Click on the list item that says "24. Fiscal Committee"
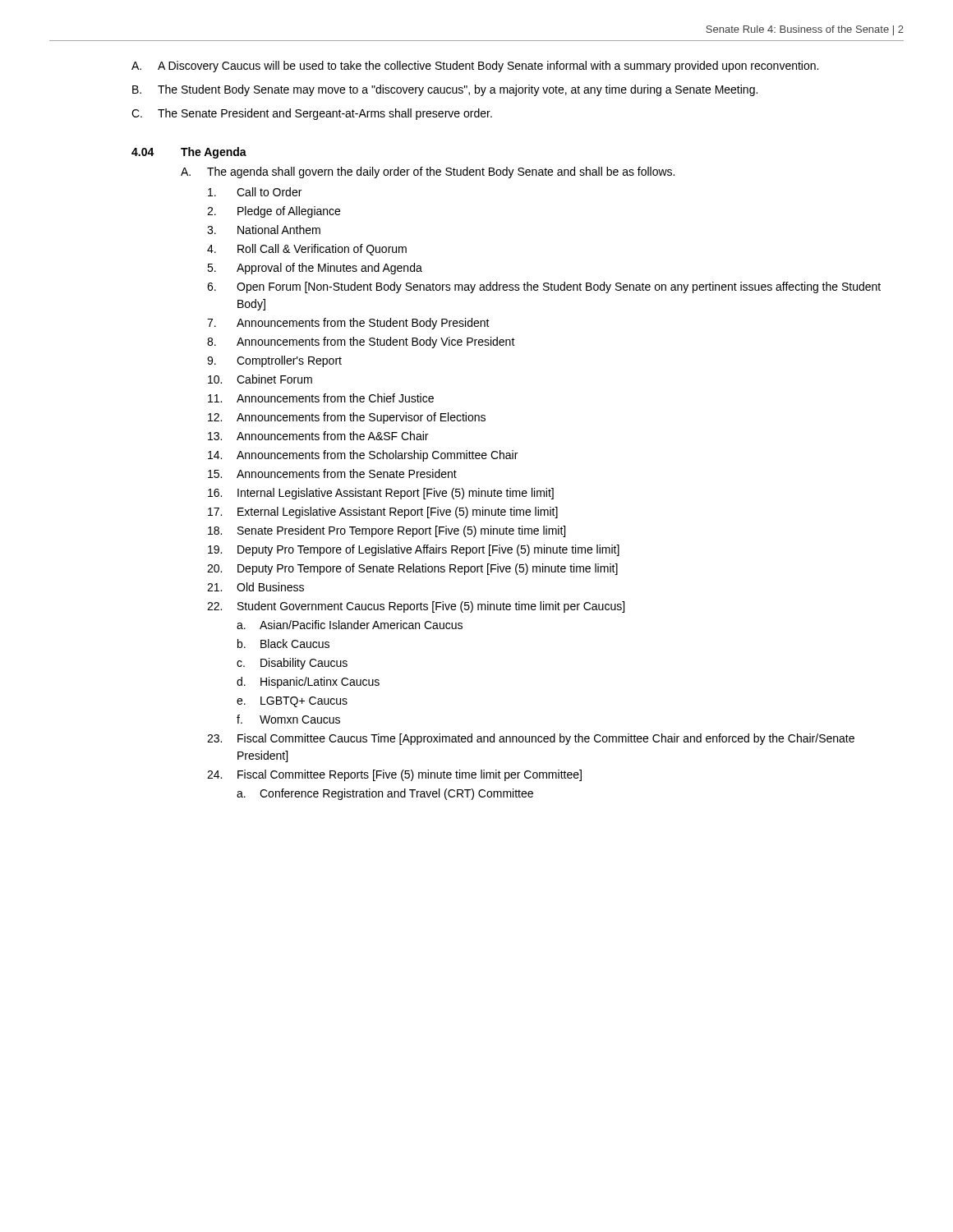This screenshot has height=1232, width=953. click(555, 775)
